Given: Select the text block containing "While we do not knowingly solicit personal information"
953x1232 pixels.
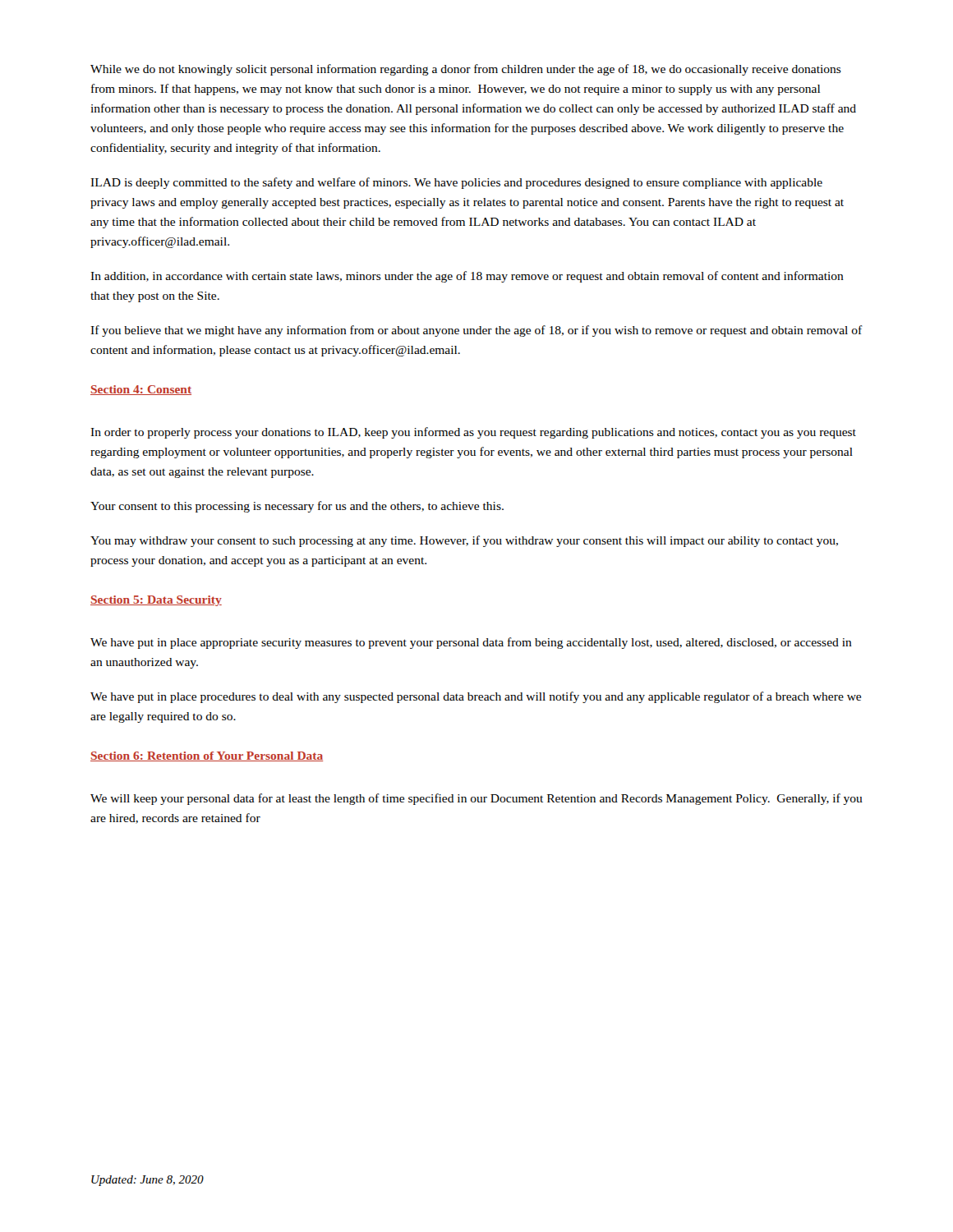Looking at the screenshot, I should [x=473, y=108].
